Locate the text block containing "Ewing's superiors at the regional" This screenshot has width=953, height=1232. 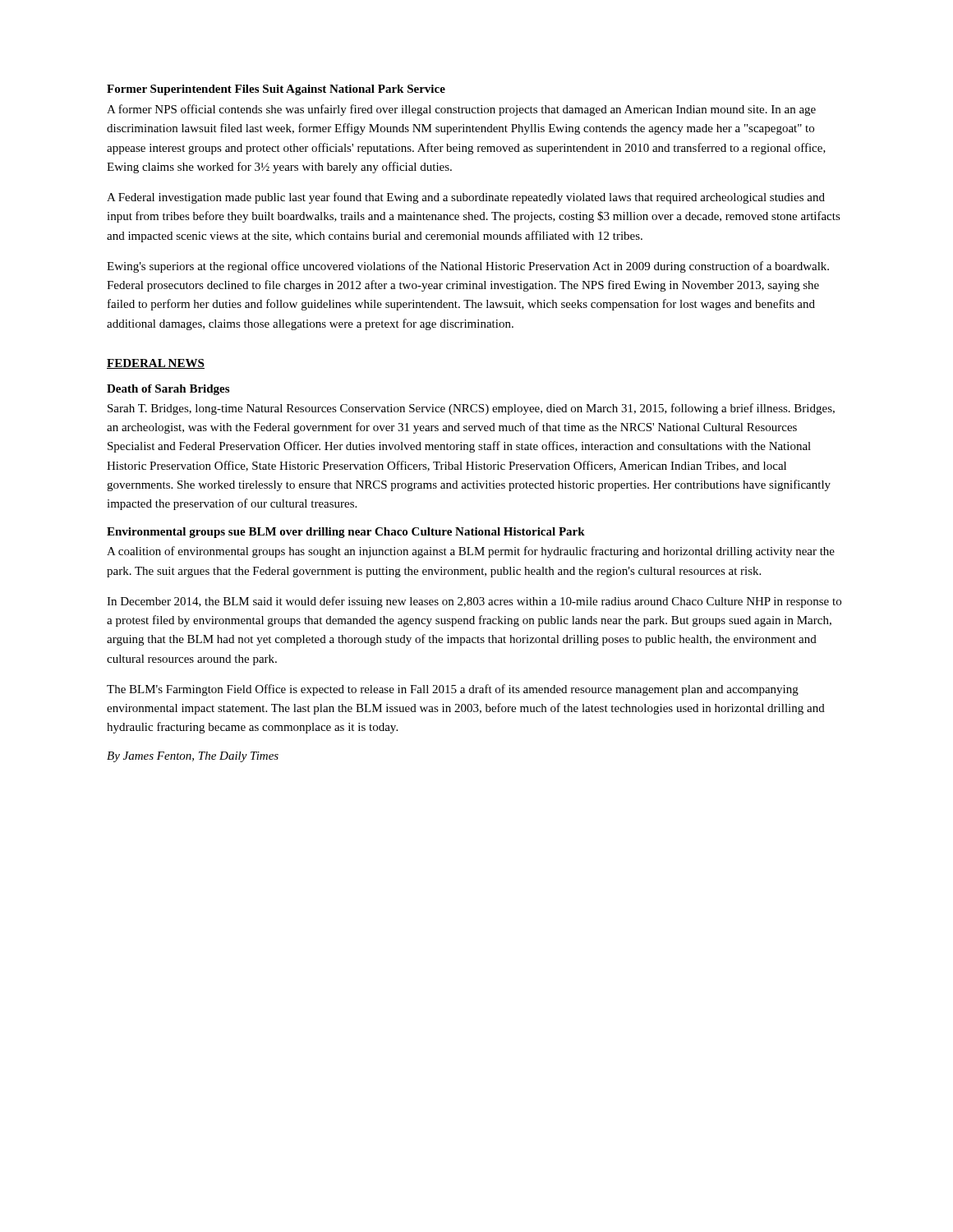468,295
